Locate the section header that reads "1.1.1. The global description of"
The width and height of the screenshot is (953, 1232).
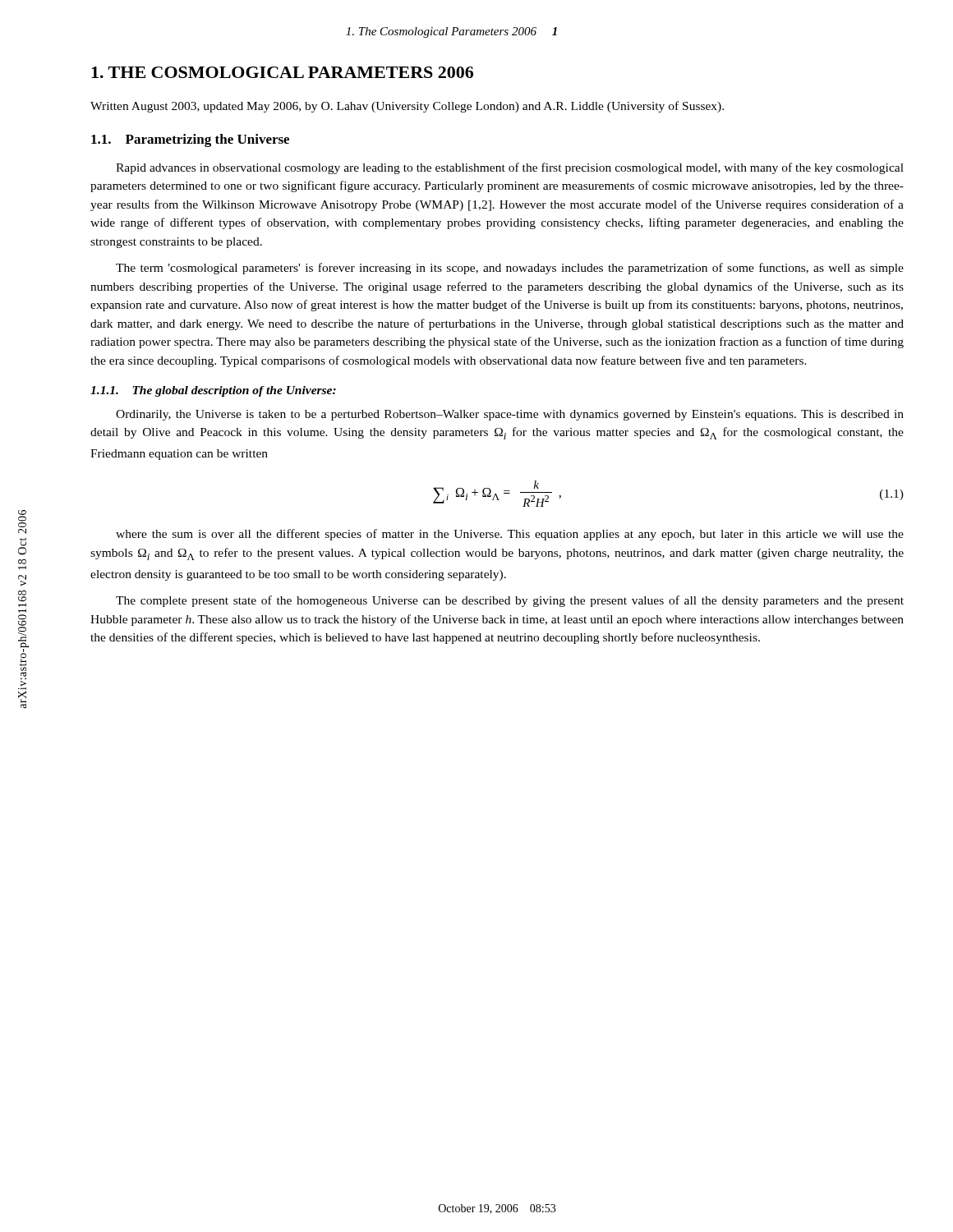point(213,390)
